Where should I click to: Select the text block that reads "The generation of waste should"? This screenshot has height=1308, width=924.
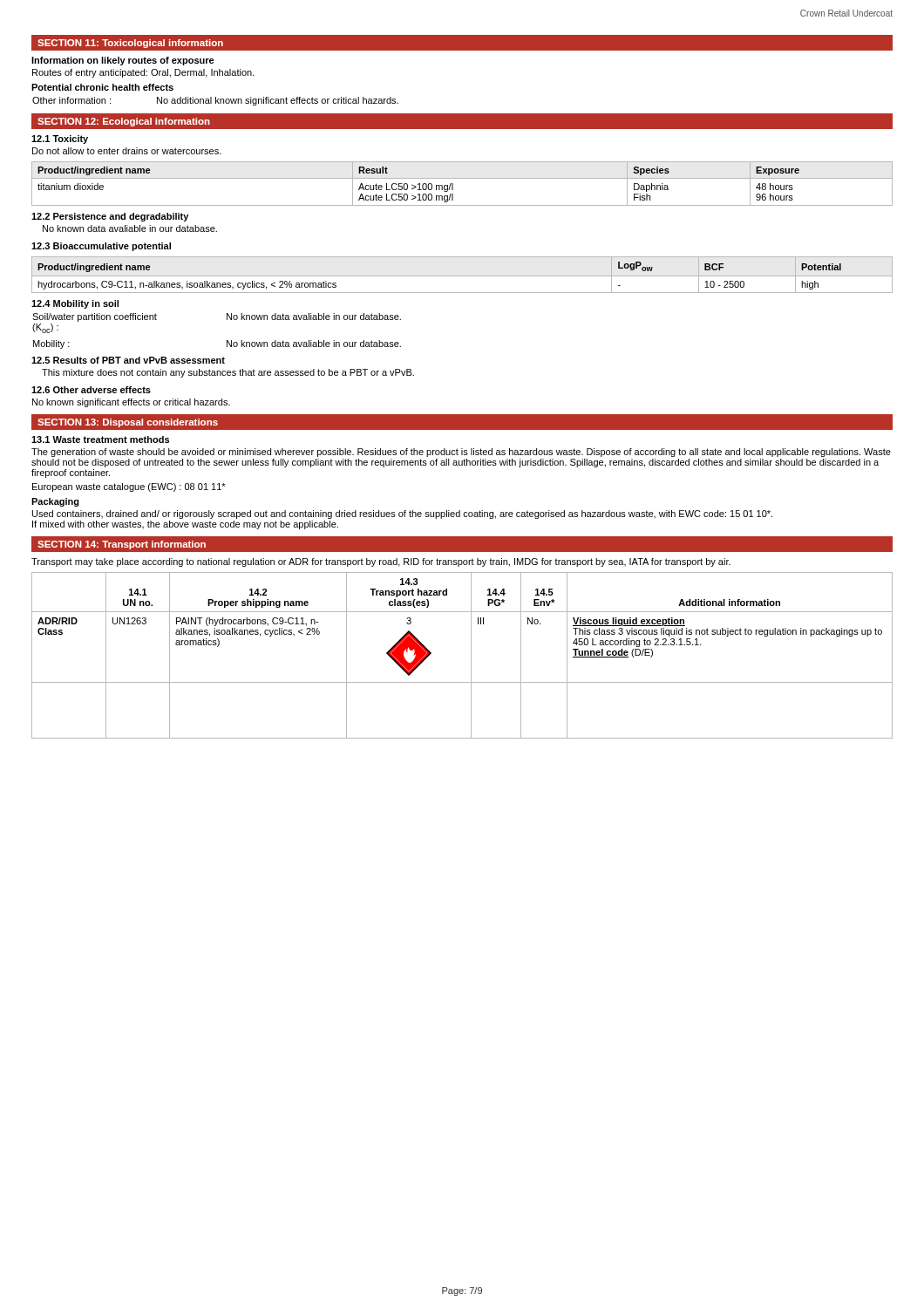[461, 463]
